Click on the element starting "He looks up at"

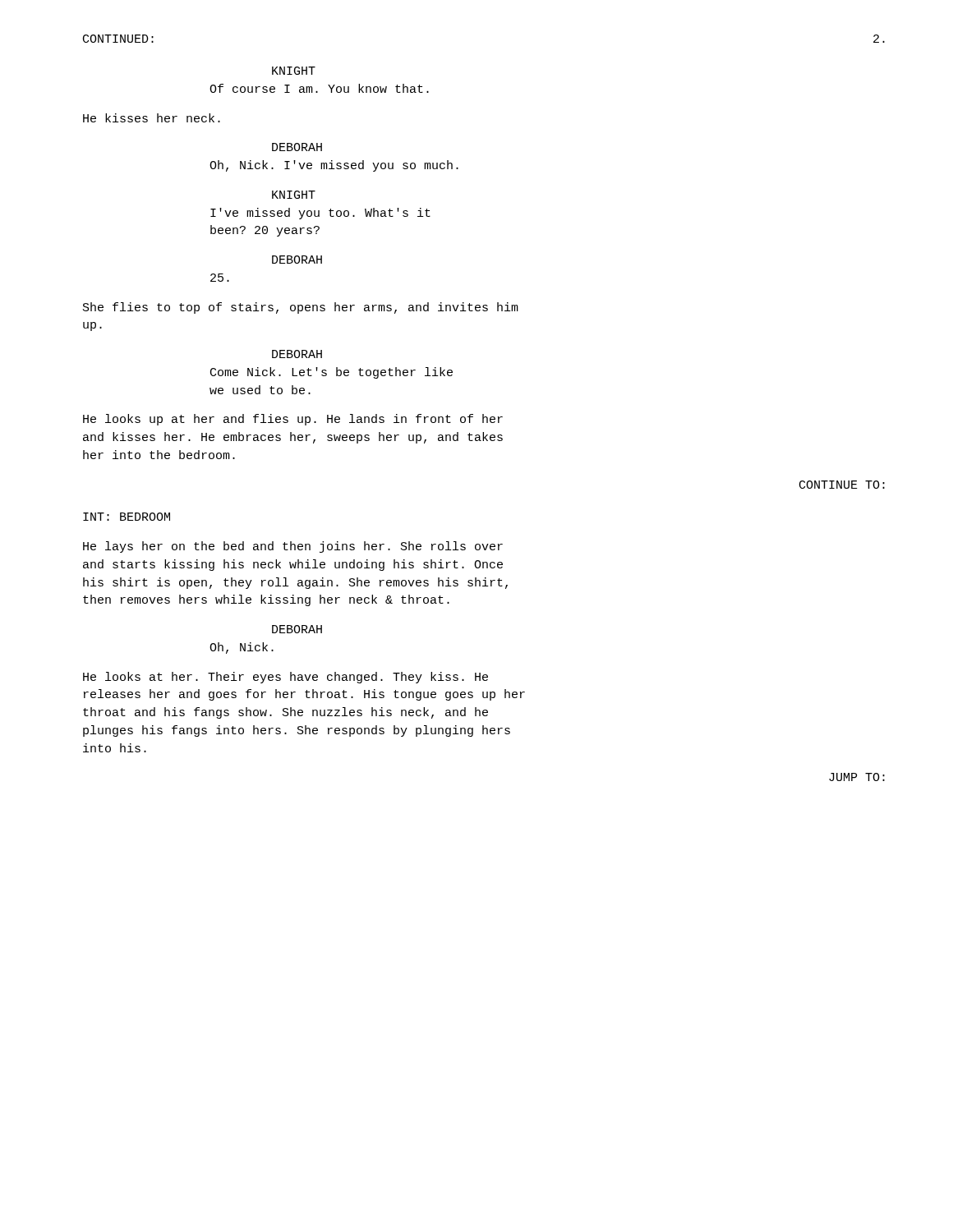[x=293, y=438]
